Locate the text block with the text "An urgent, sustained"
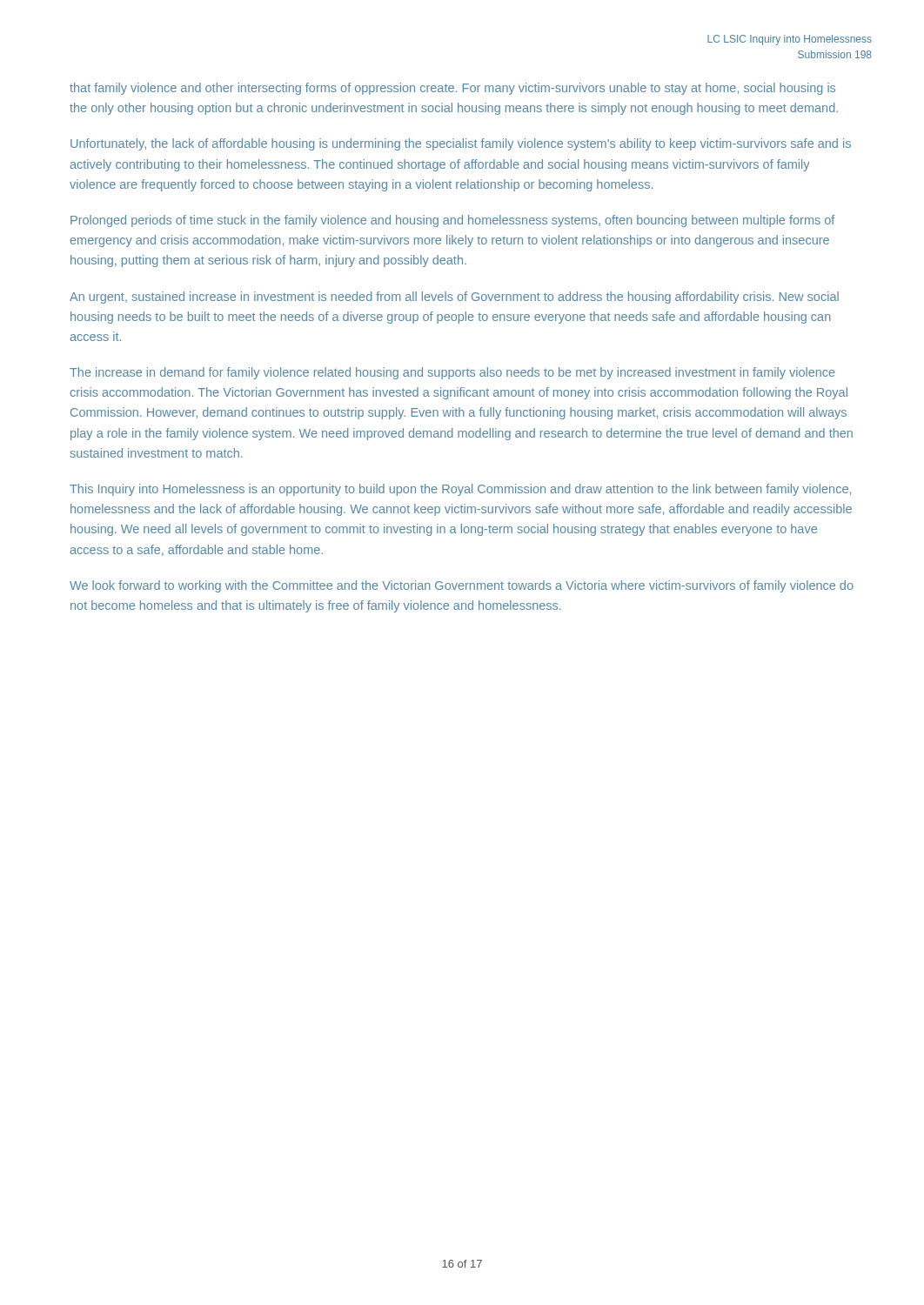This screenshot has height=1305, width=924. click(454, 316)
